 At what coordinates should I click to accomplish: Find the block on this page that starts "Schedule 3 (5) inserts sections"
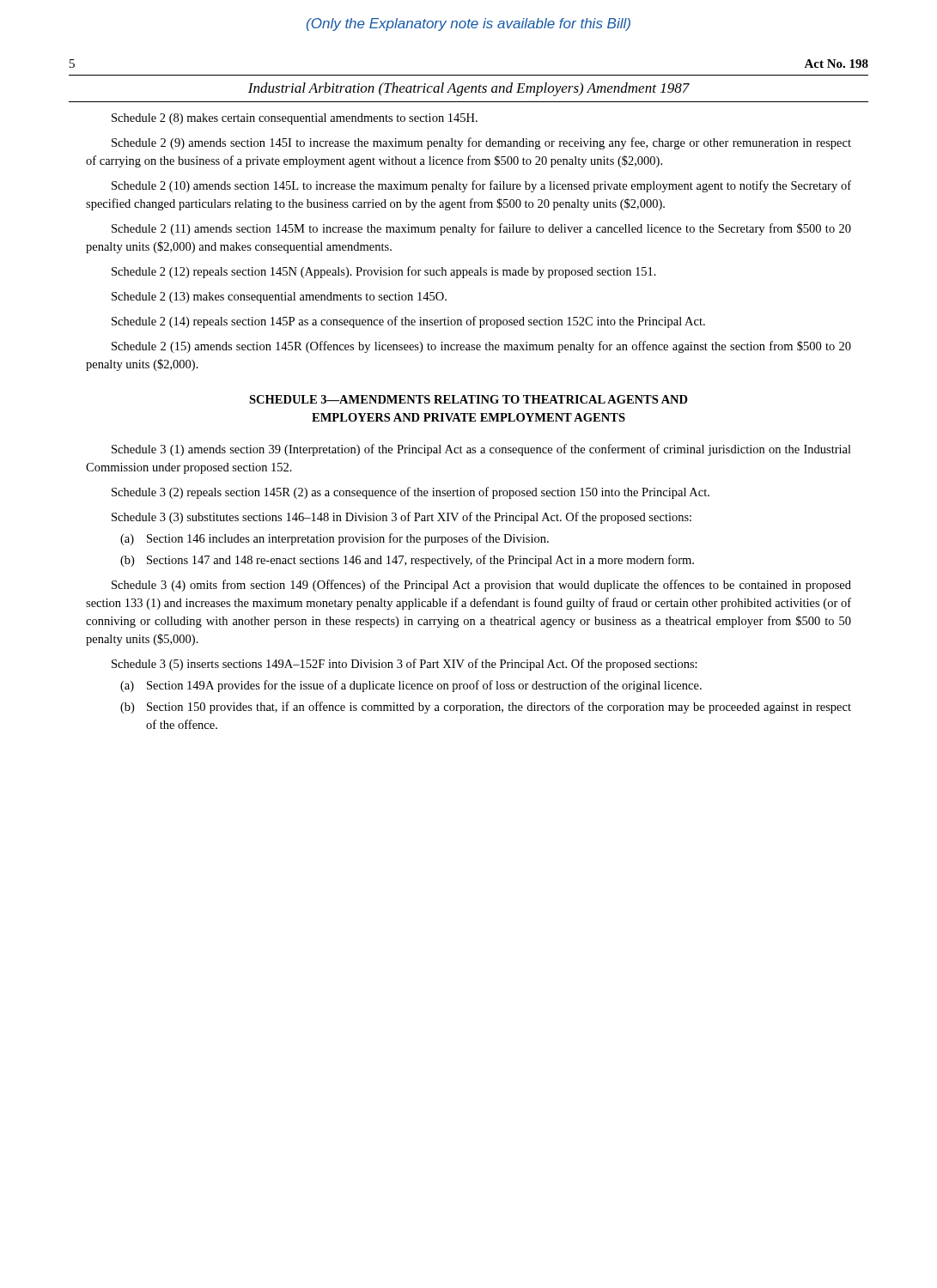tap(404, 664)
